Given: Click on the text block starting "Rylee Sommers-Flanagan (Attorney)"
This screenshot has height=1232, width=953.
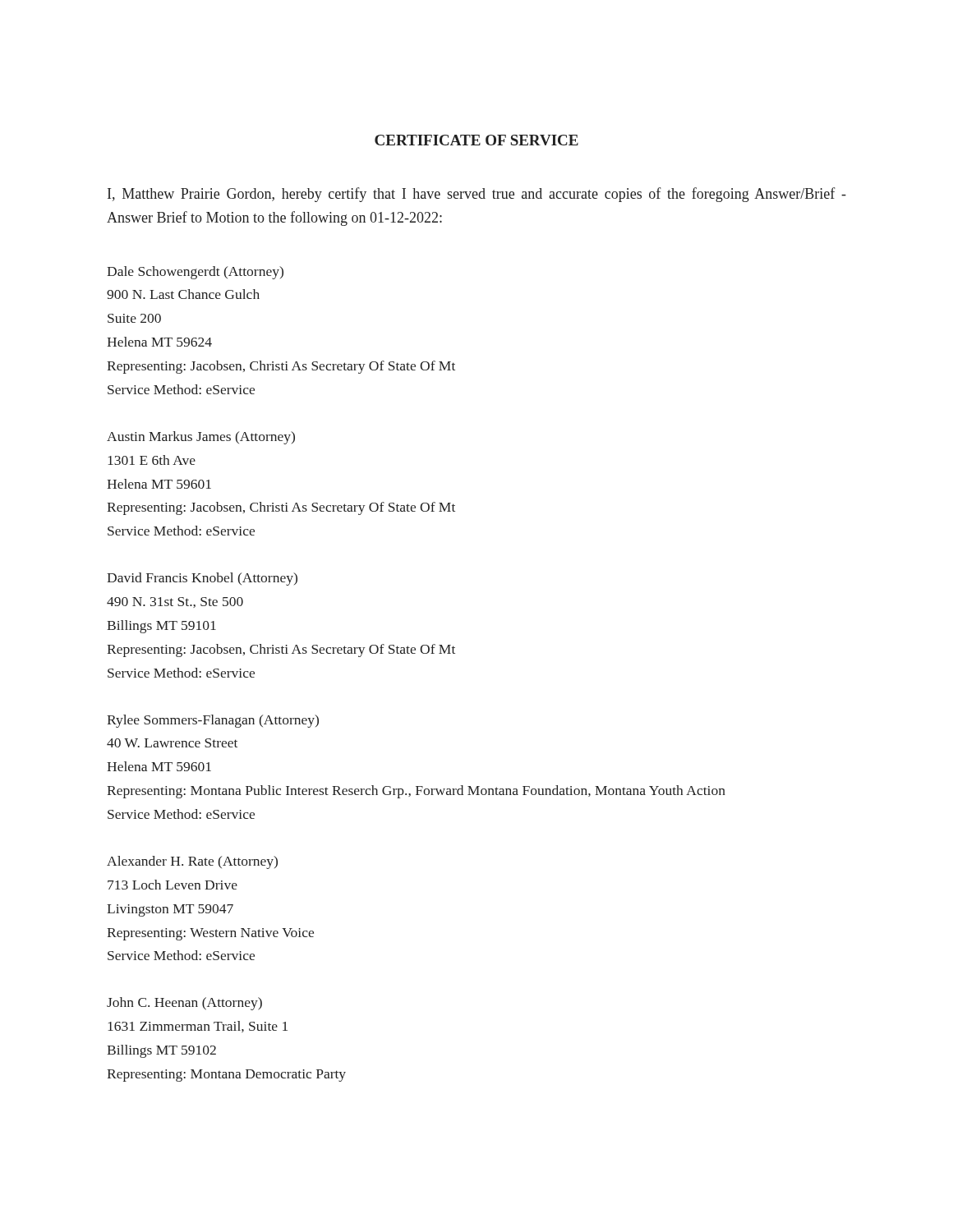Looking at the screenshot, I should point(213,721).
